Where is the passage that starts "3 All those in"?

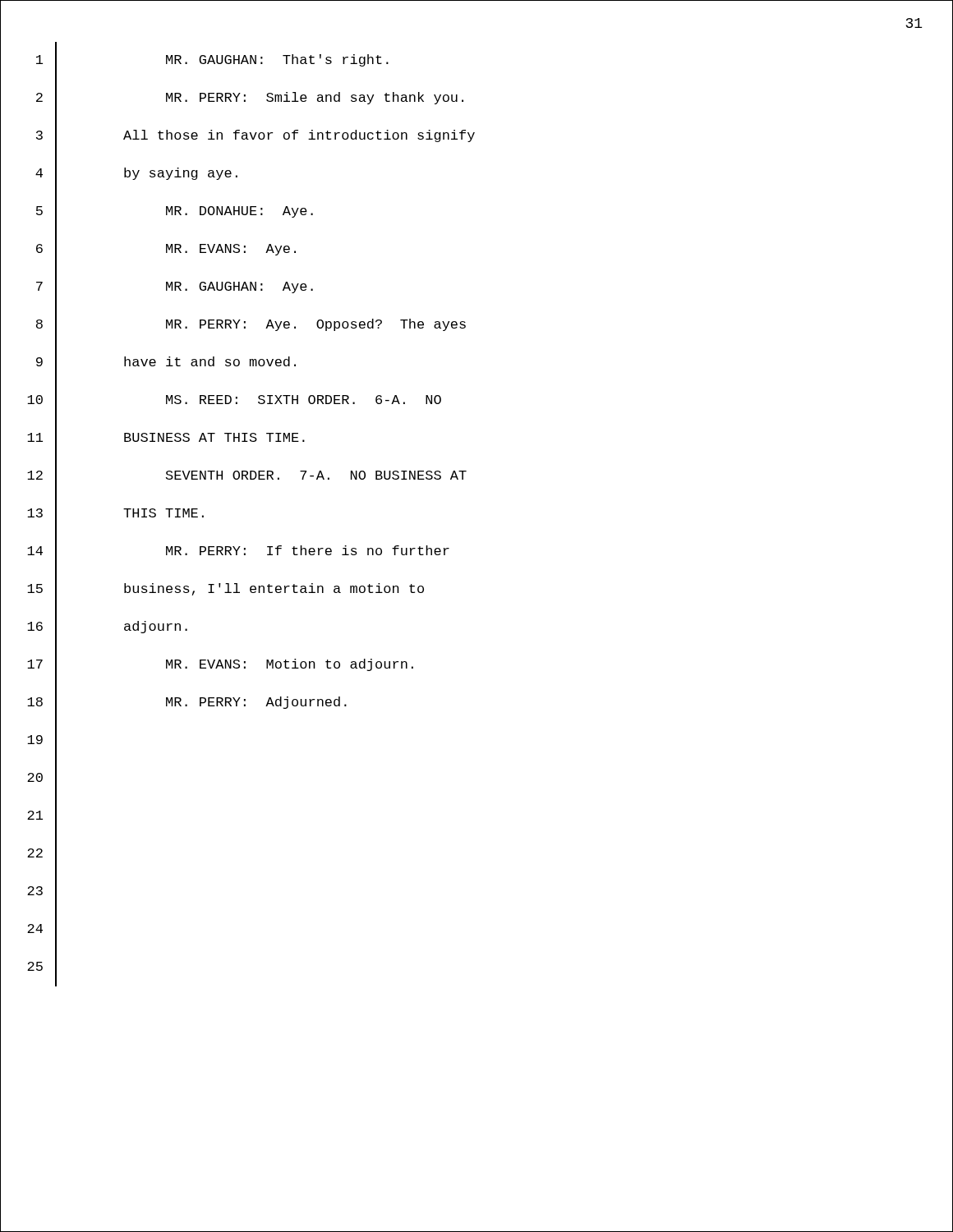point(476,136)
